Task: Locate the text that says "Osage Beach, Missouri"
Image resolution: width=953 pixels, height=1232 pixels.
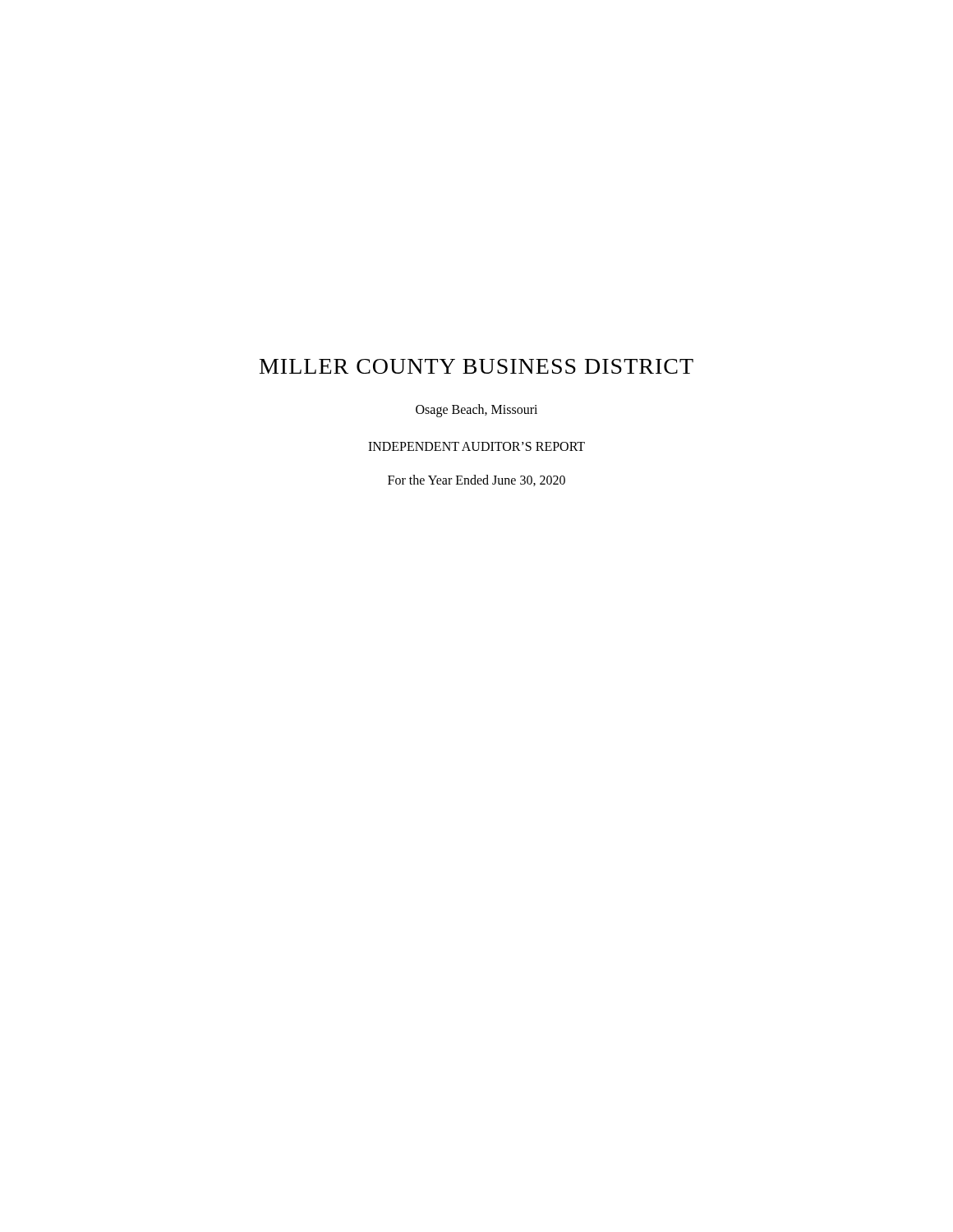Action: pyautogui.click(x=476, y=409)
